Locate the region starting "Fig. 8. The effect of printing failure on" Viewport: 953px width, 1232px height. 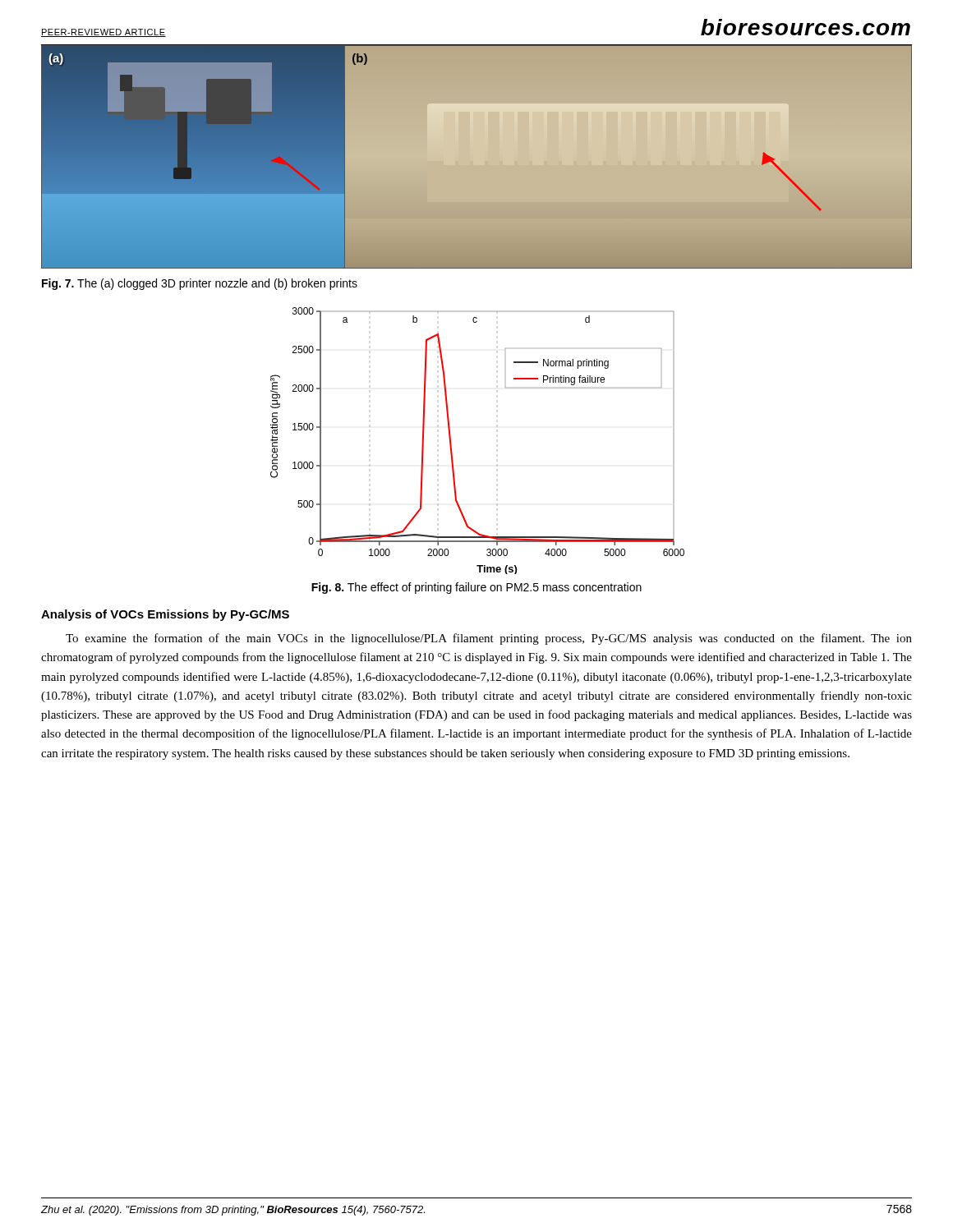tap(476, 587)
